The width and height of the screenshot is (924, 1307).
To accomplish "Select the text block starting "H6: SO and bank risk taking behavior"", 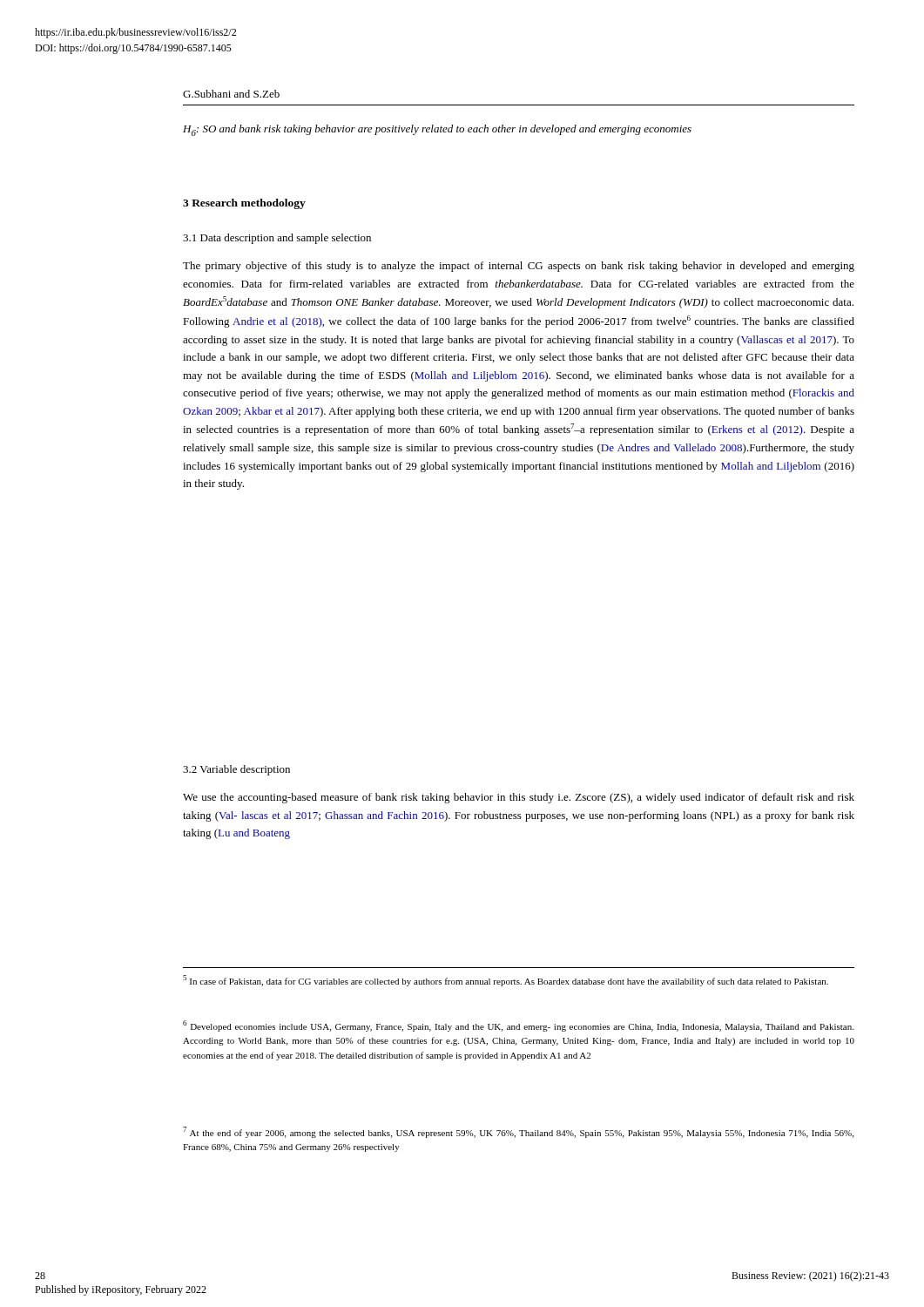I will pos(437,130).
